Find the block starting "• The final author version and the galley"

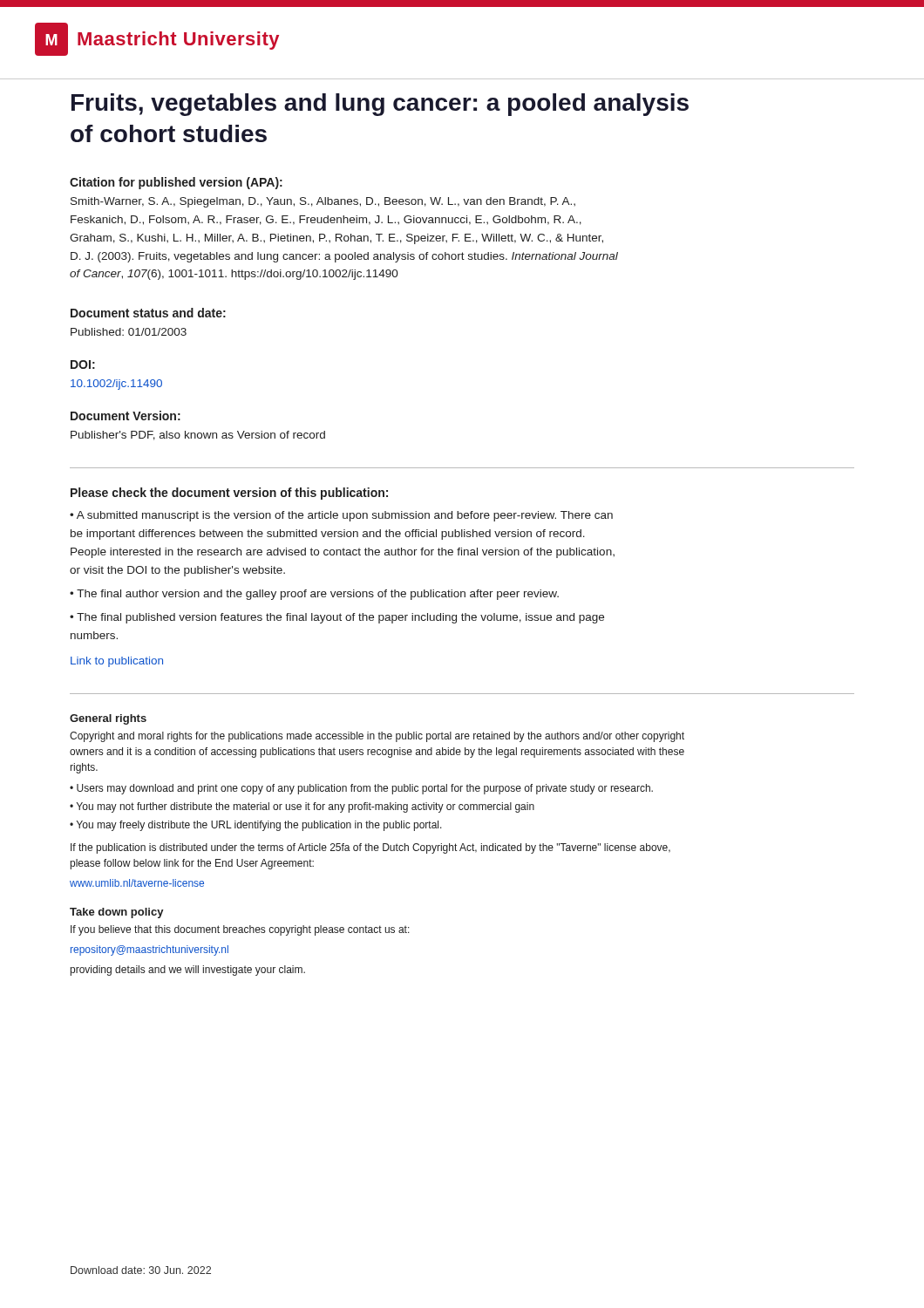tap(315, 593)
